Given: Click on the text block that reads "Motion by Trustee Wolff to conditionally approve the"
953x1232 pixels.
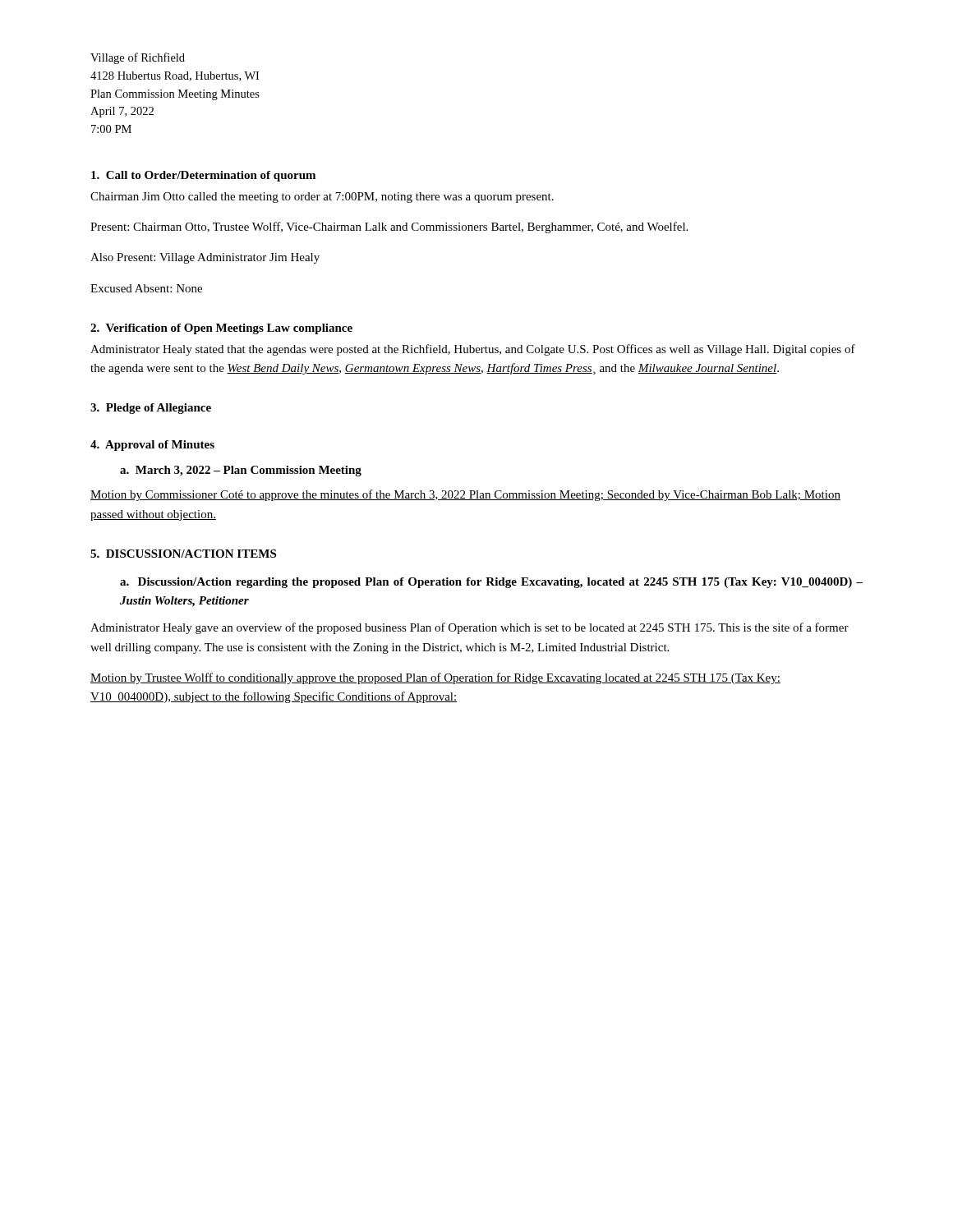Looking at the screenshot, I should pos(435,687).
